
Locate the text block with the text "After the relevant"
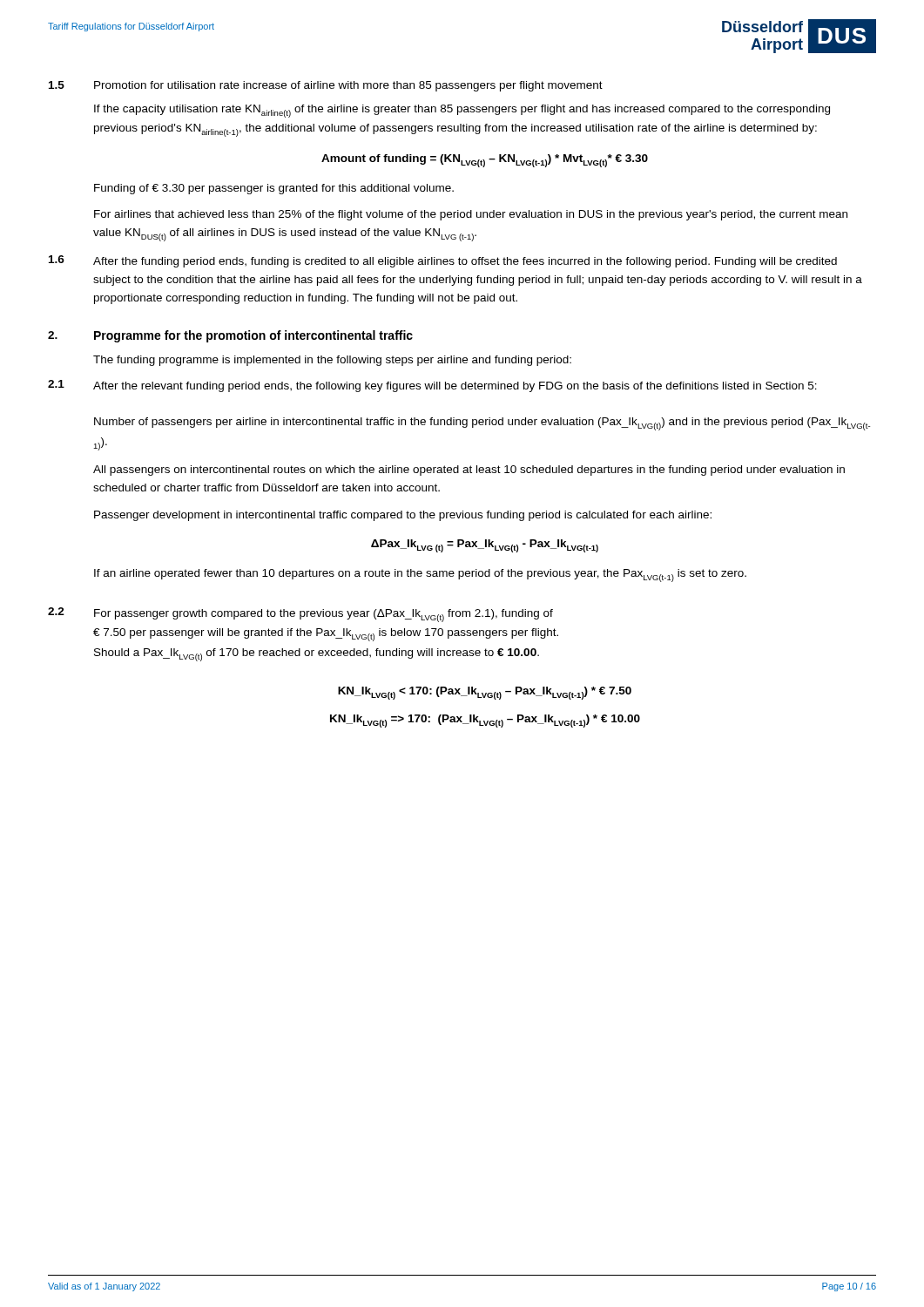tap(455, 386)
